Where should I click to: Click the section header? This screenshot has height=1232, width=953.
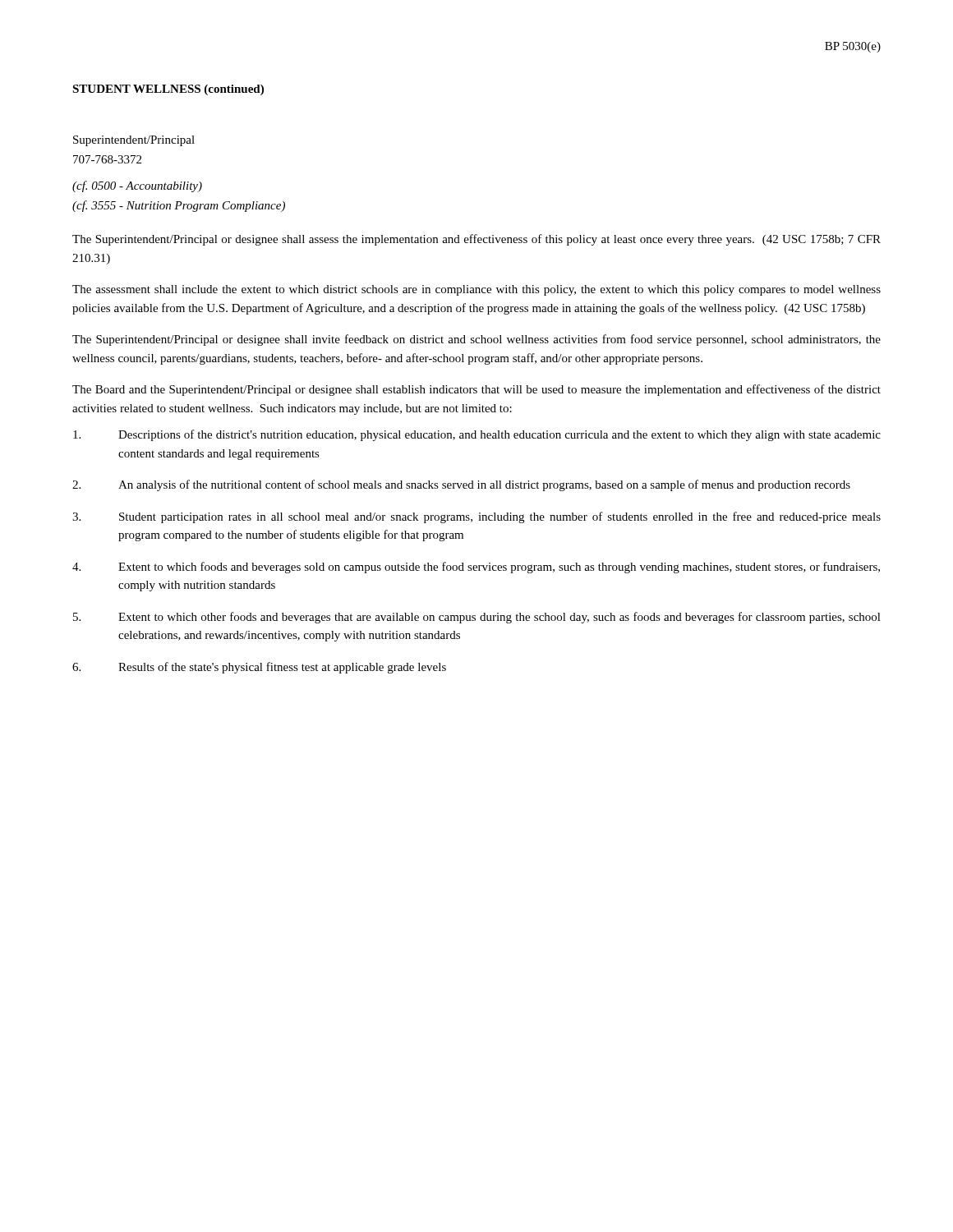pos(168,89)
